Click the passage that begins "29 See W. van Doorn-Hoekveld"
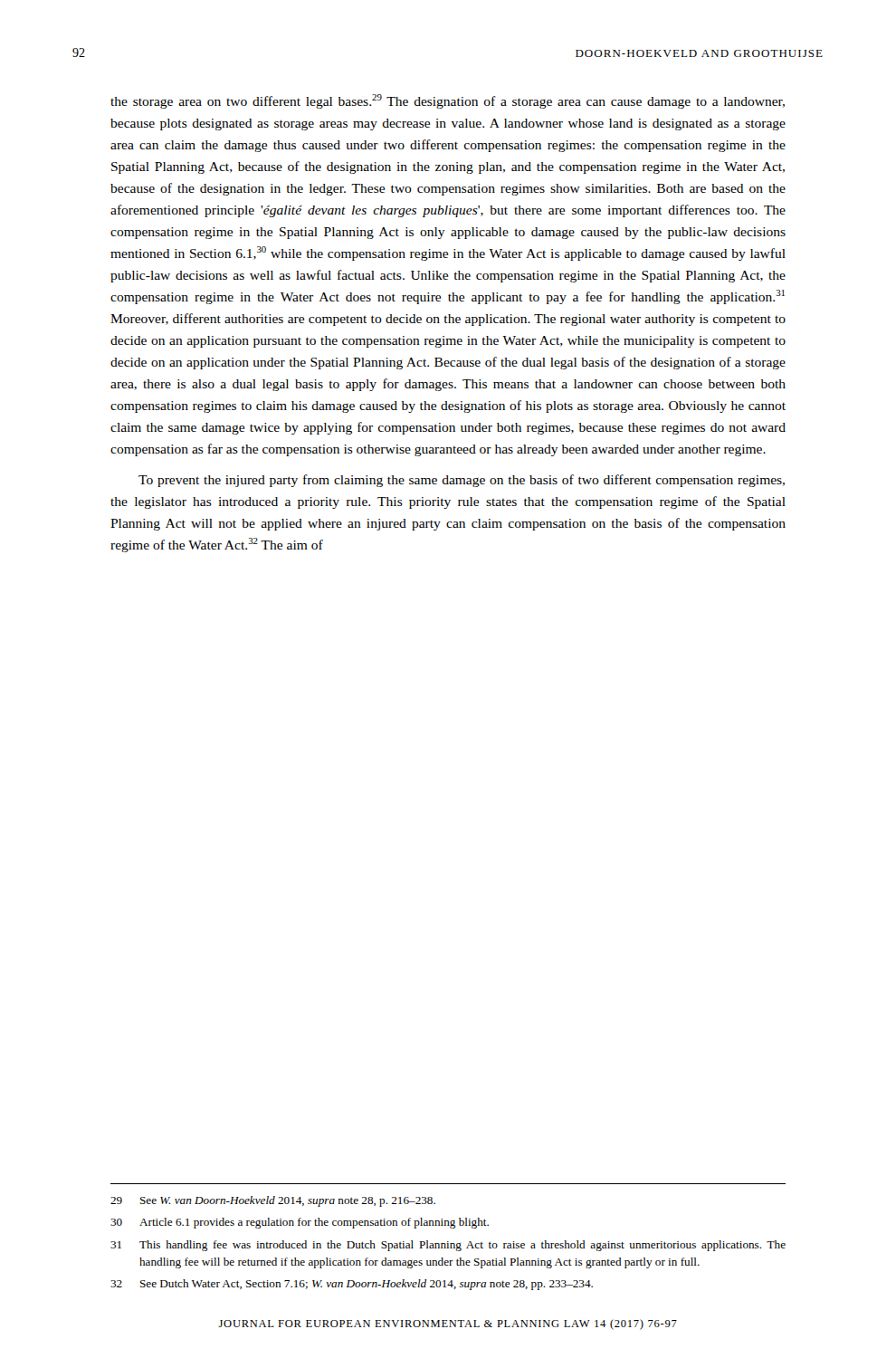Viewport: 896px width, 1358px height. point(273,1201)
